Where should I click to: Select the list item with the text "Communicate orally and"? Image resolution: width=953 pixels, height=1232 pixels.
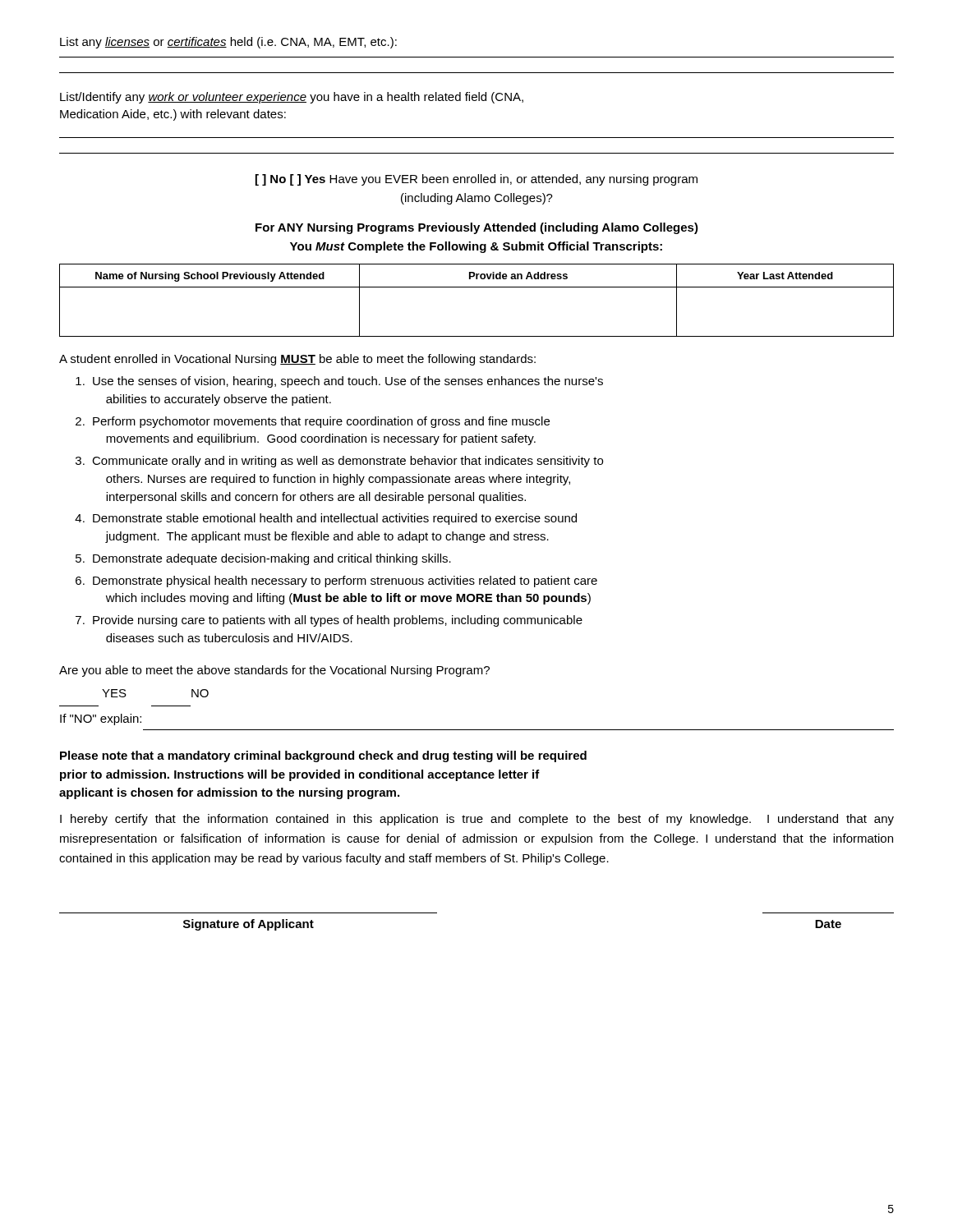click(491, 479)
